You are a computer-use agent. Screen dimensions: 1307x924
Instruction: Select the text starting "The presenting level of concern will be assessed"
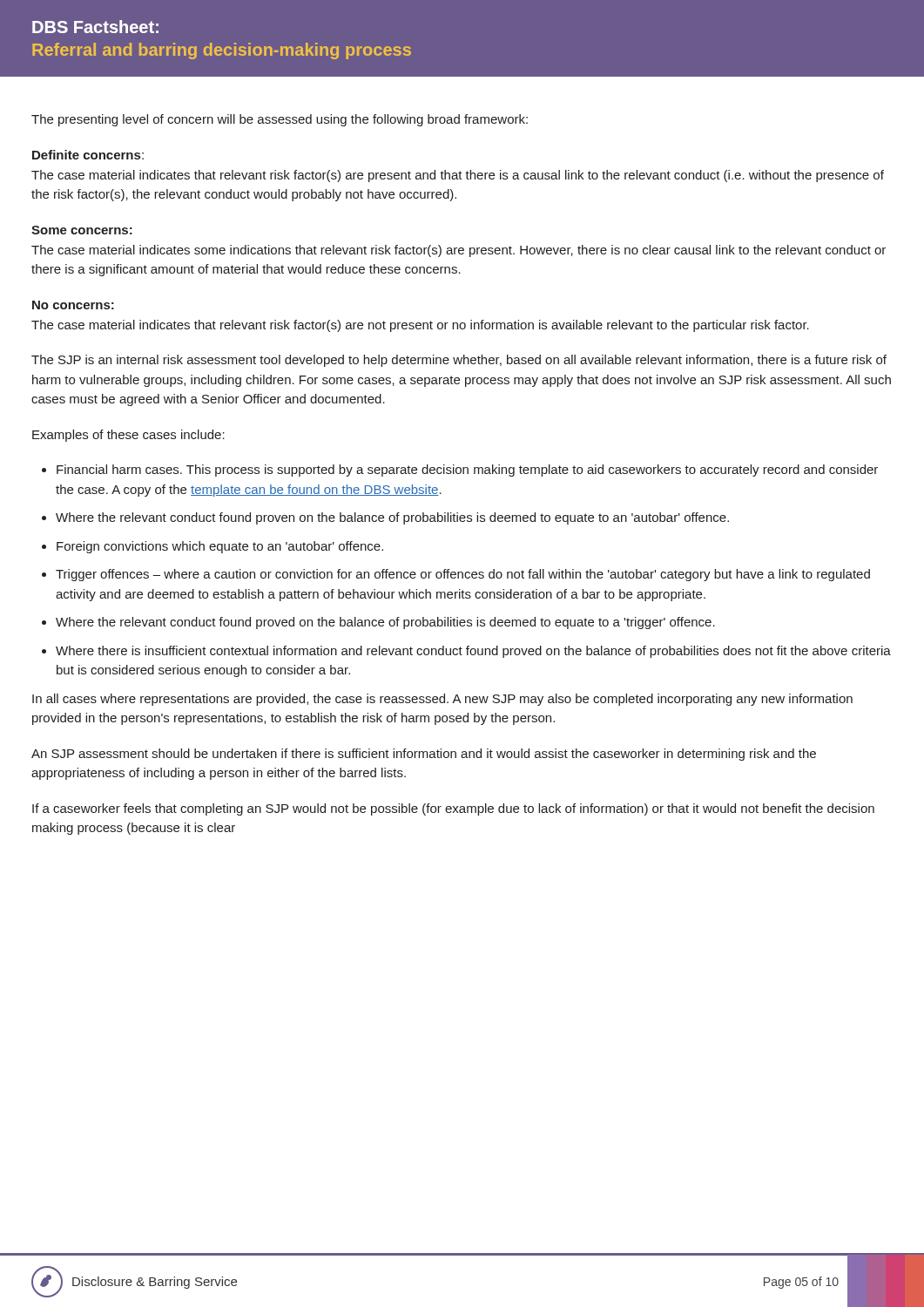pyautogui.click(x=280, y=119)
